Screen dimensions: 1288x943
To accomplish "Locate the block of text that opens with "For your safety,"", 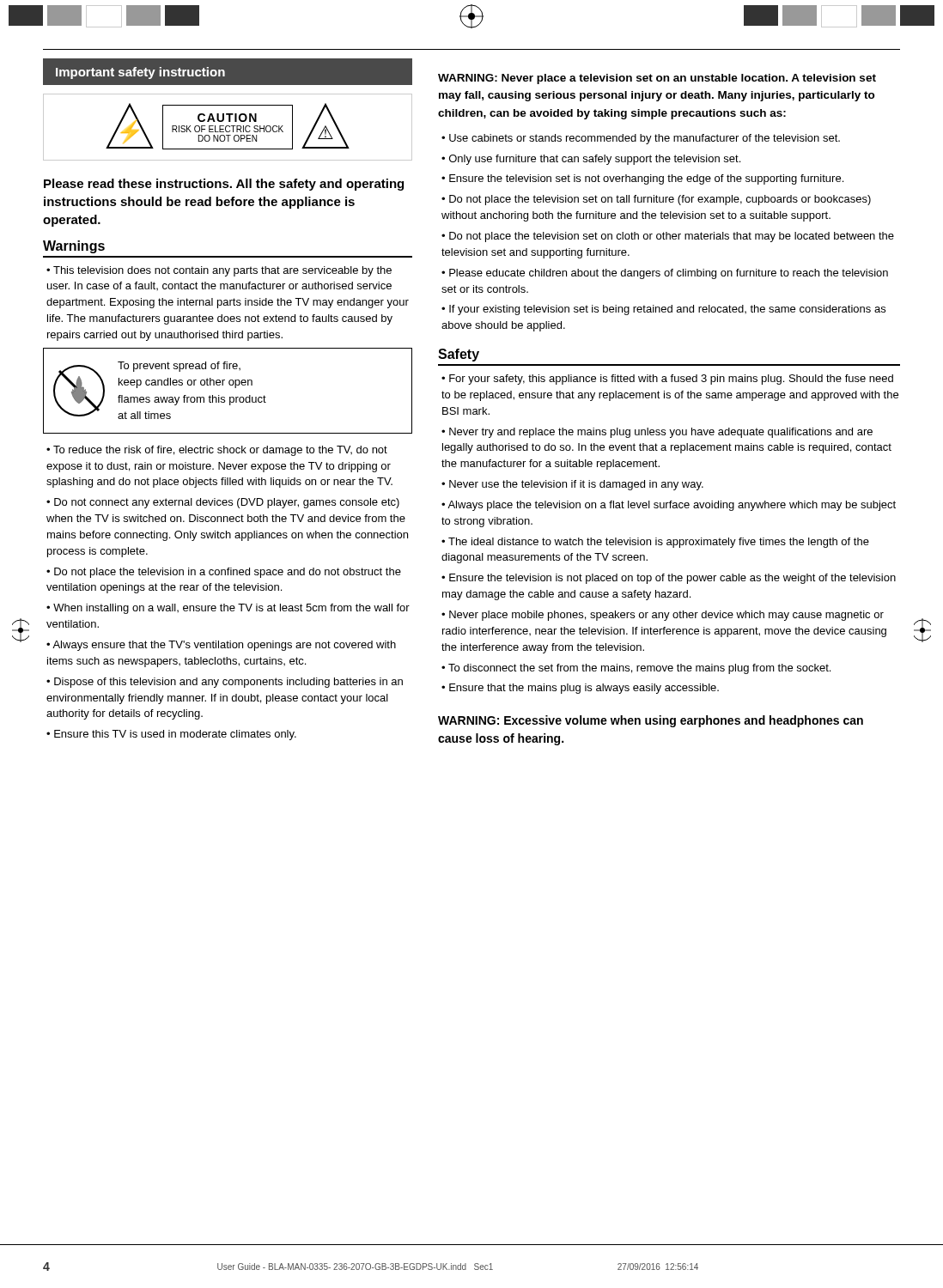I will (x=669, y=395).
